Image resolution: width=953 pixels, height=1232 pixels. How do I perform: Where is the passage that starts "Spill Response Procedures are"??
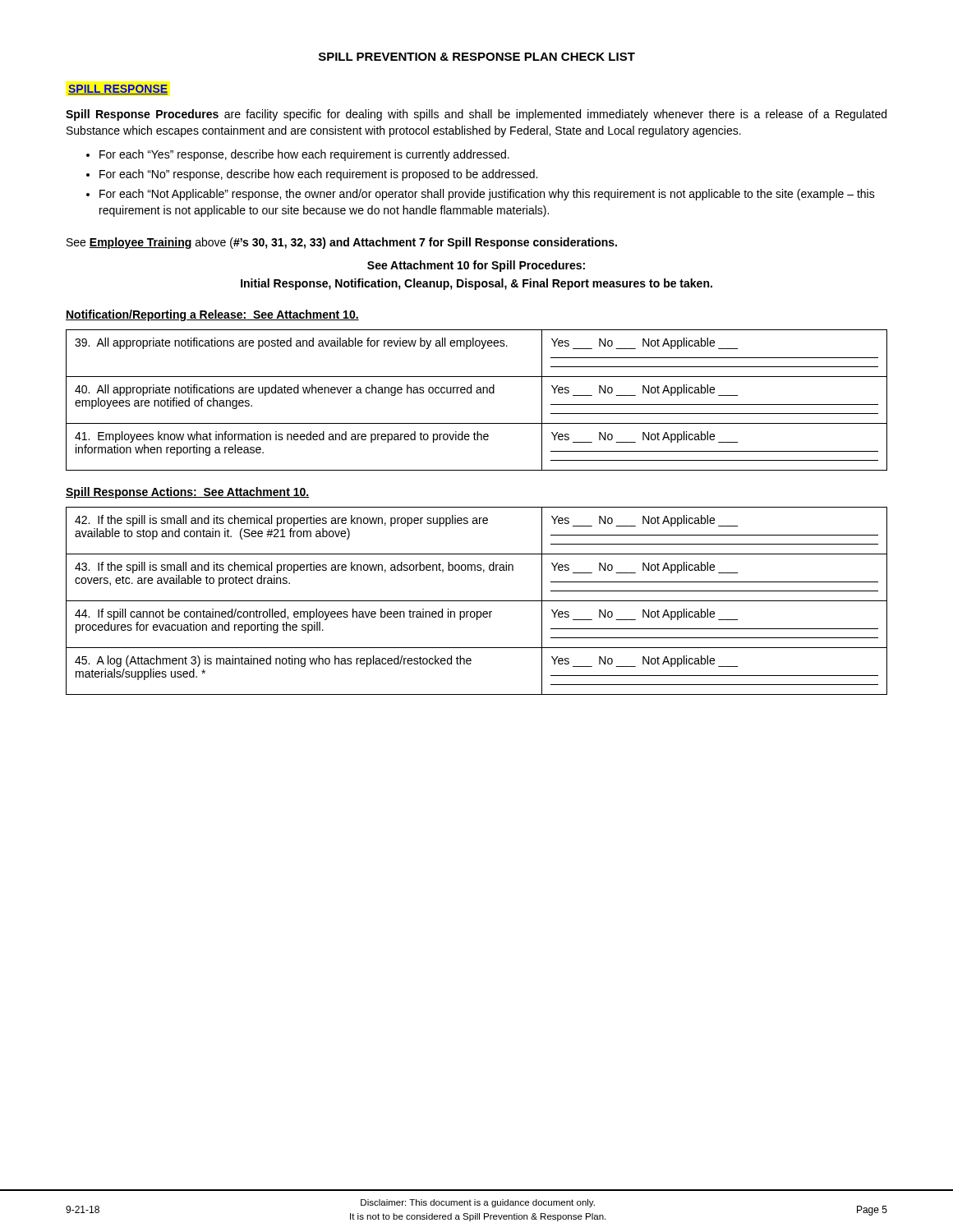pyautogui.click(x=476, y=122)
